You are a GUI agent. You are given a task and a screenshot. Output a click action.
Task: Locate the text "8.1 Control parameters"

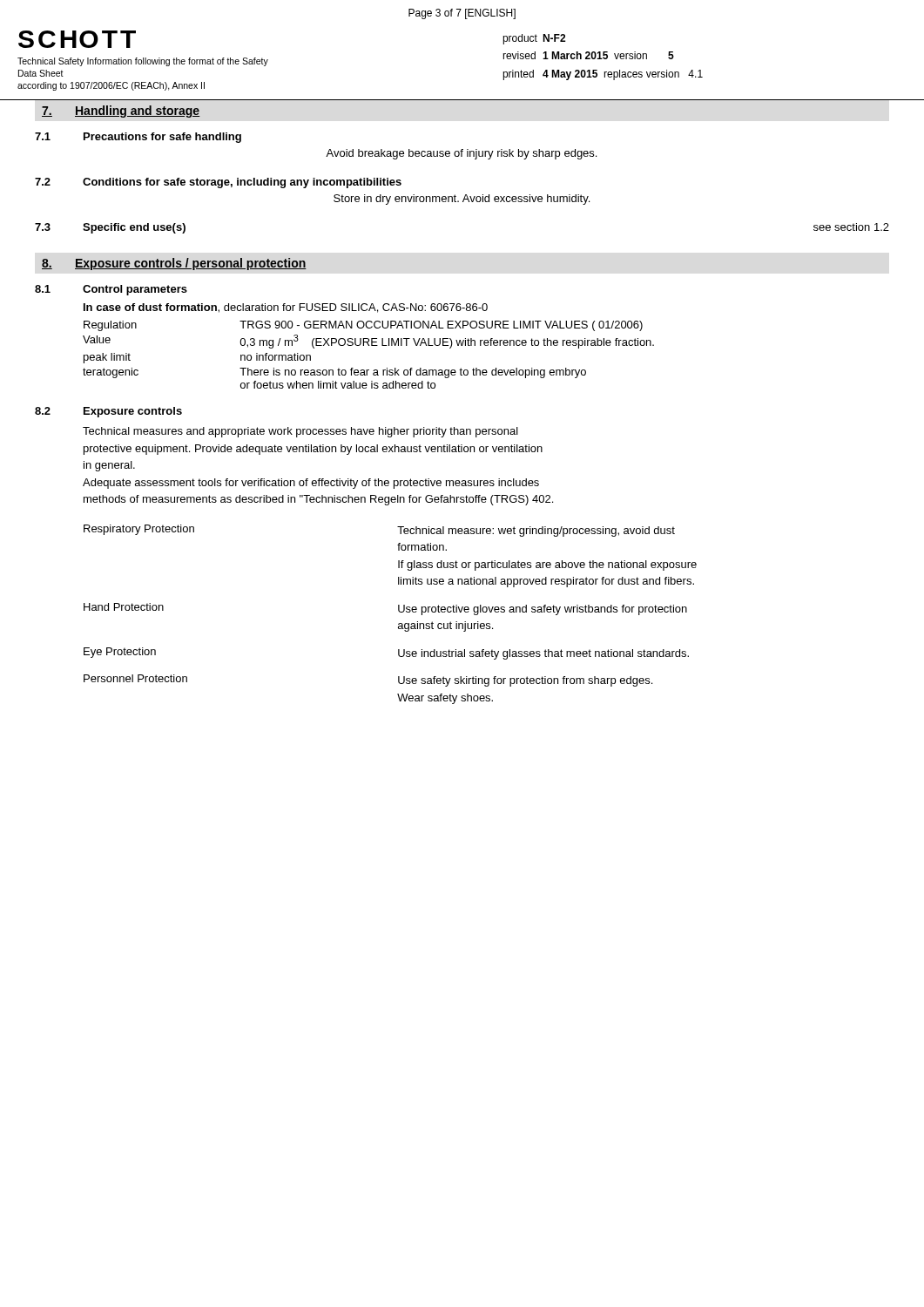[x=111, y=289]
